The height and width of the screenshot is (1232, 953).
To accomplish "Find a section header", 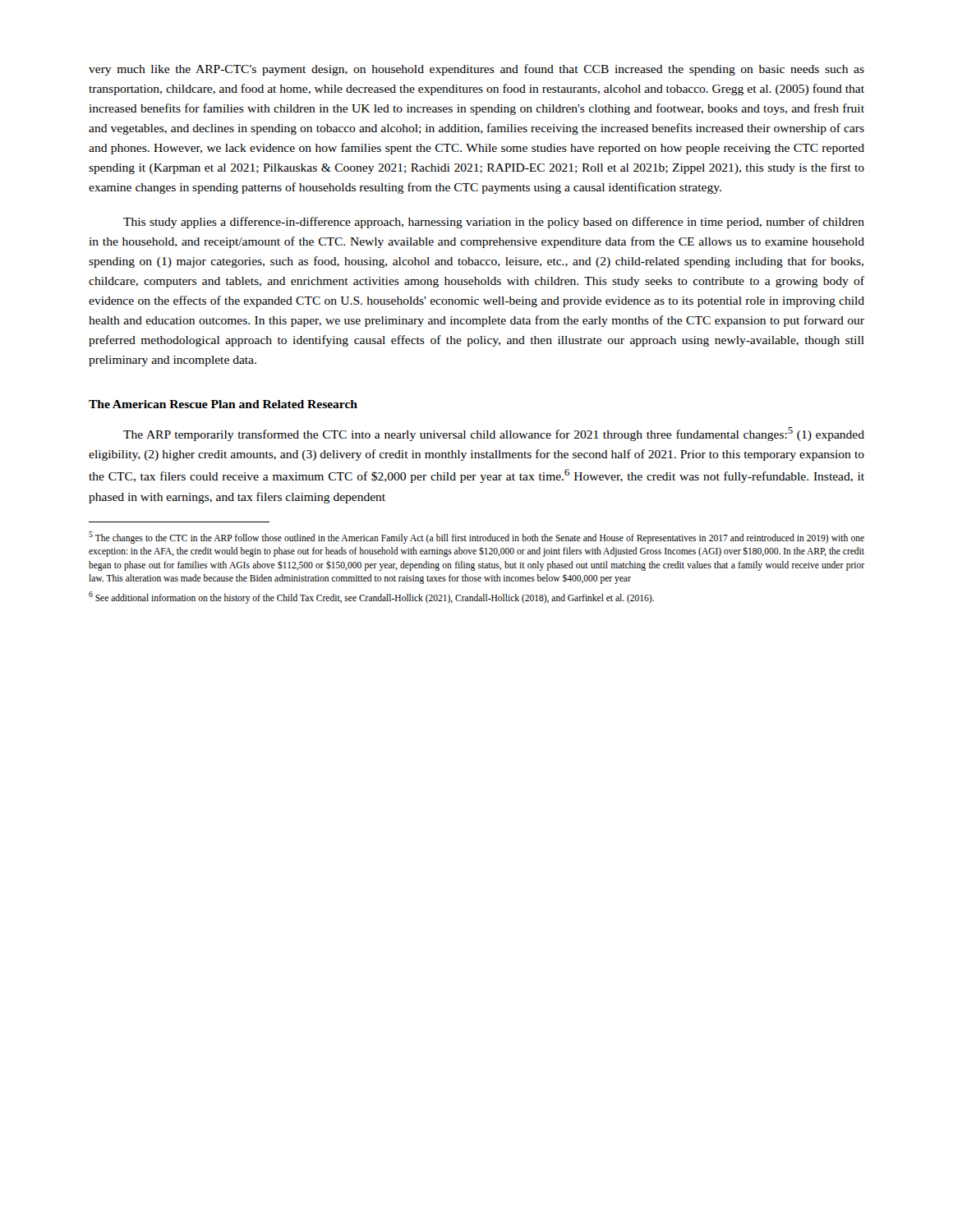I will coord(223,404).
